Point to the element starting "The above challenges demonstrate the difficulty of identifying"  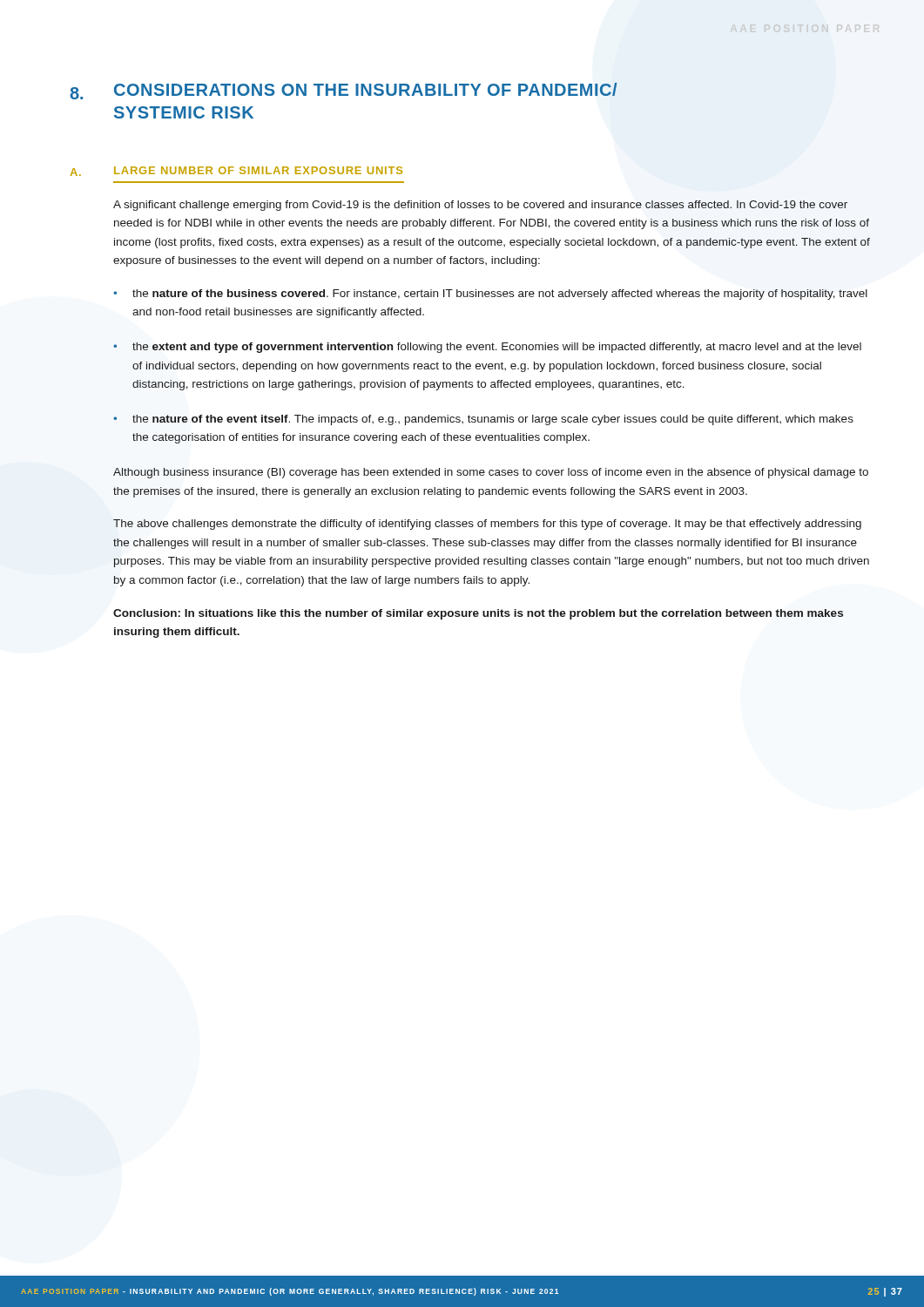[491, 552]
